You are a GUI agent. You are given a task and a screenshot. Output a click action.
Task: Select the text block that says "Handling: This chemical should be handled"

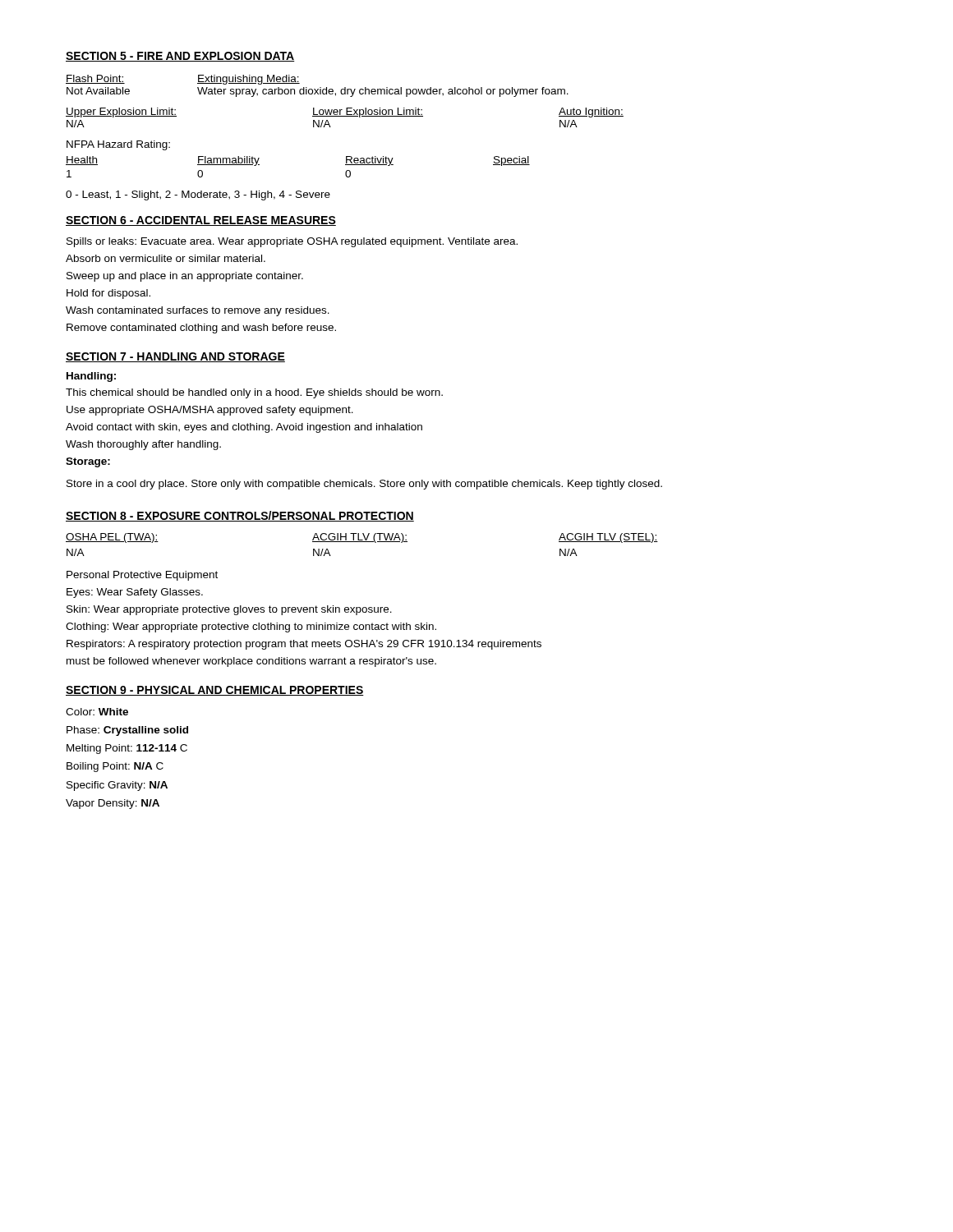[255, 418]
